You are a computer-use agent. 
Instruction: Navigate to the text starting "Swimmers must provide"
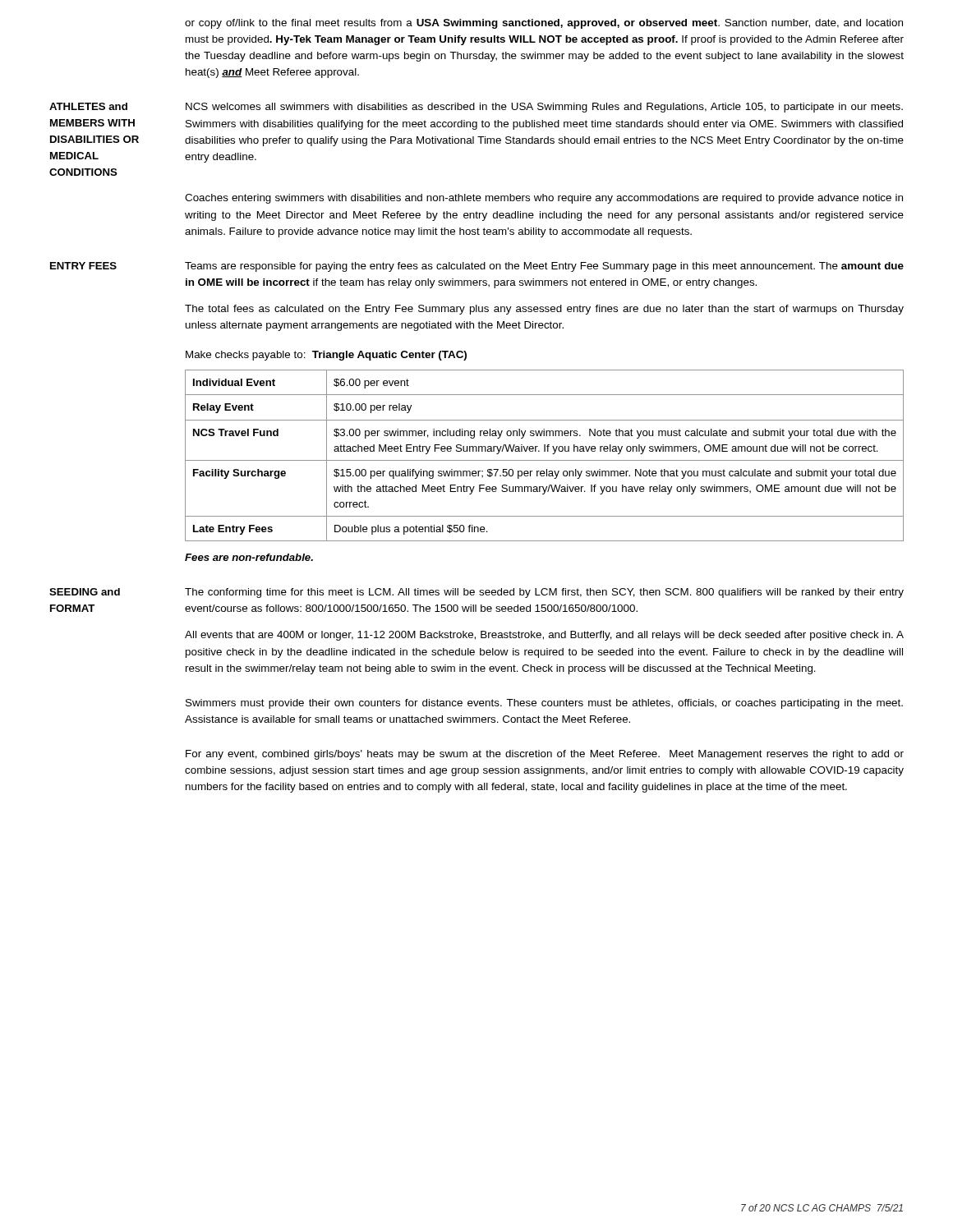tap(544, 711)
